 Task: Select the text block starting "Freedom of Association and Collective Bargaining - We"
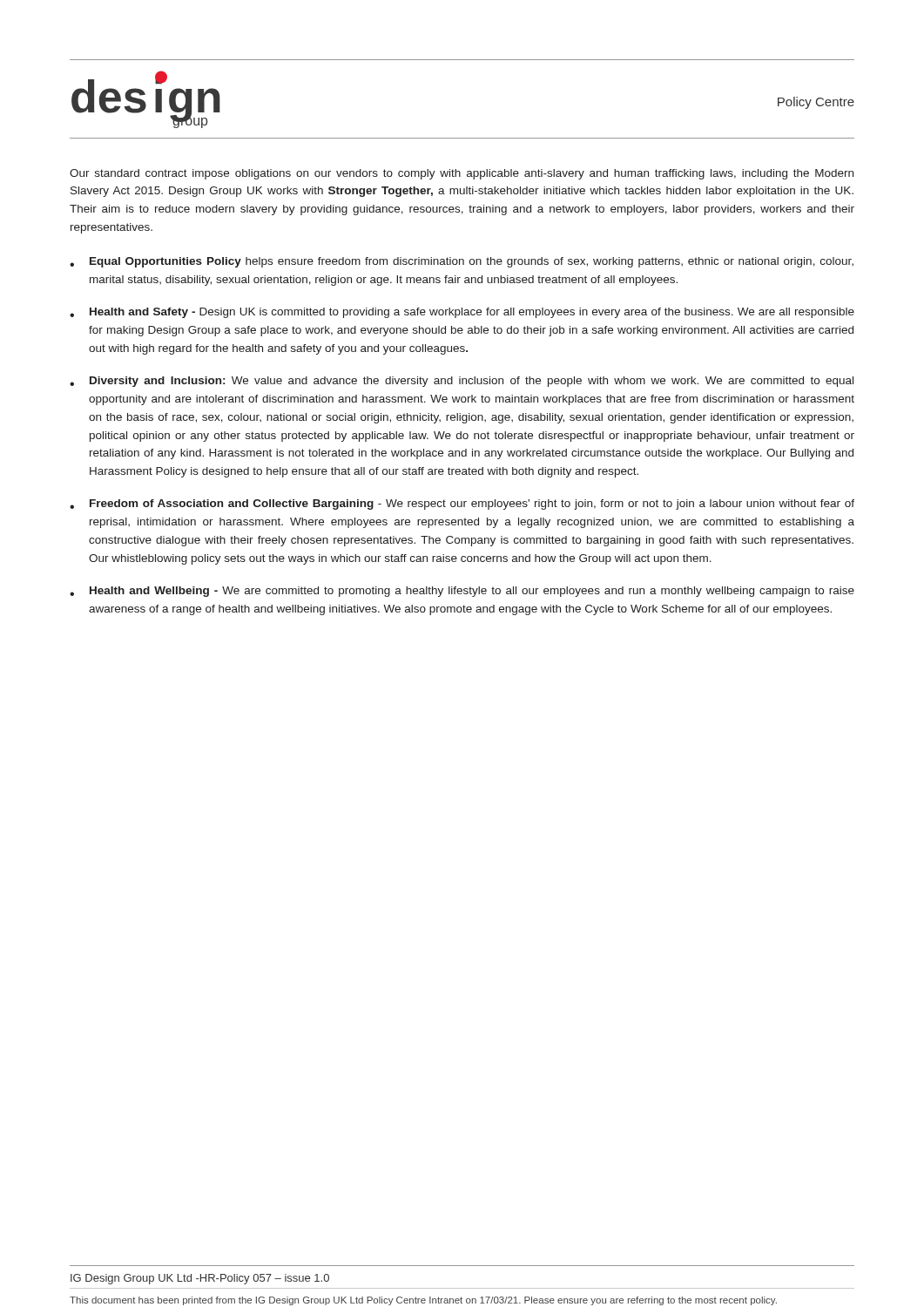tap(462, 532)
